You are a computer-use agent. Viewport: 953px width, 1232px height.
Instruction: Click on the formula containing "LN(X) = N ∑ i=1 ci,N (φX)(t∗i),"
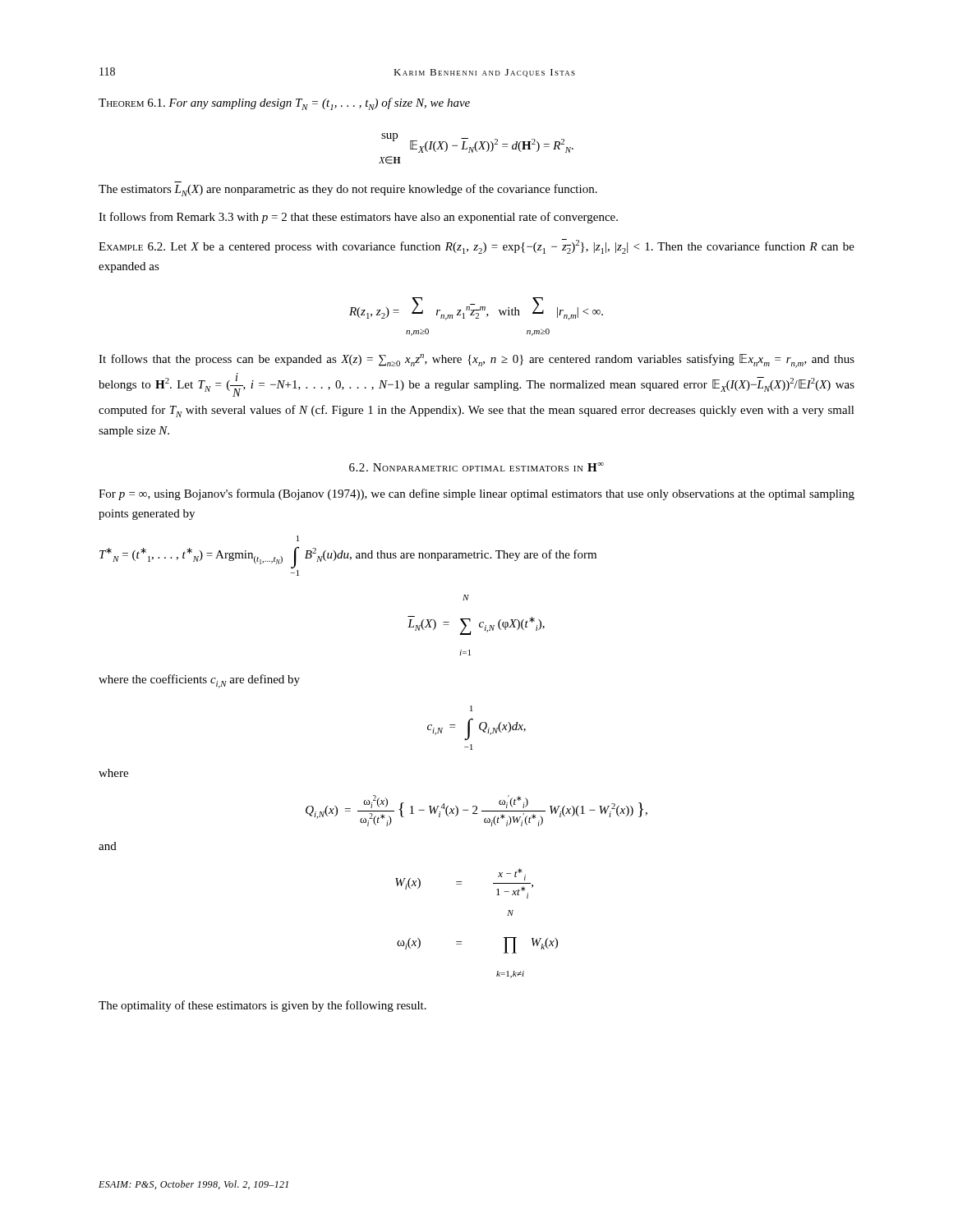(x=476, y=625)
